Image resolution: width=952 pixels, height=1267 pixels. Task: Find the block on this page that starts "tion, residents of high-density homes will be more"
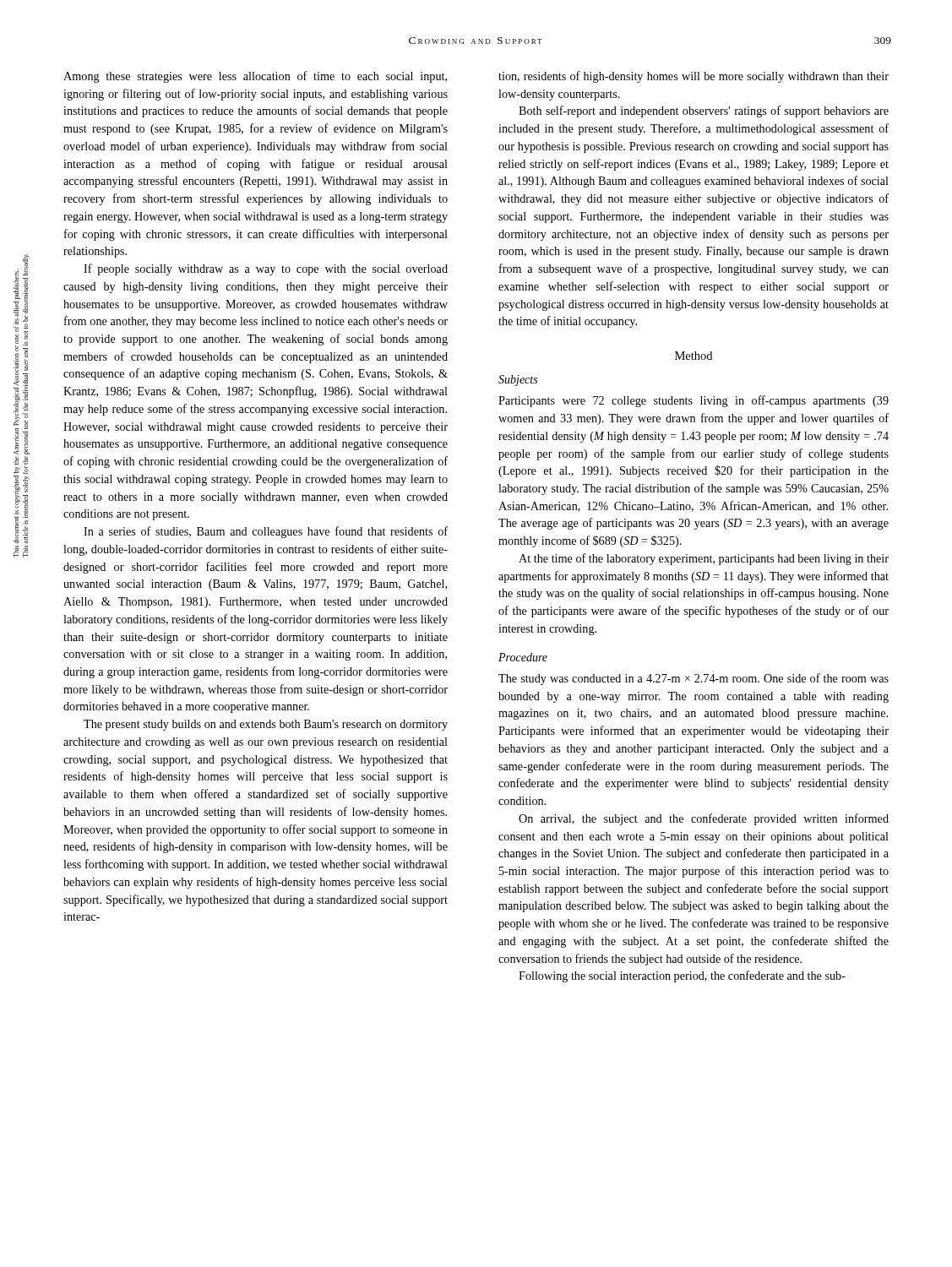click(x=694, y=85)
